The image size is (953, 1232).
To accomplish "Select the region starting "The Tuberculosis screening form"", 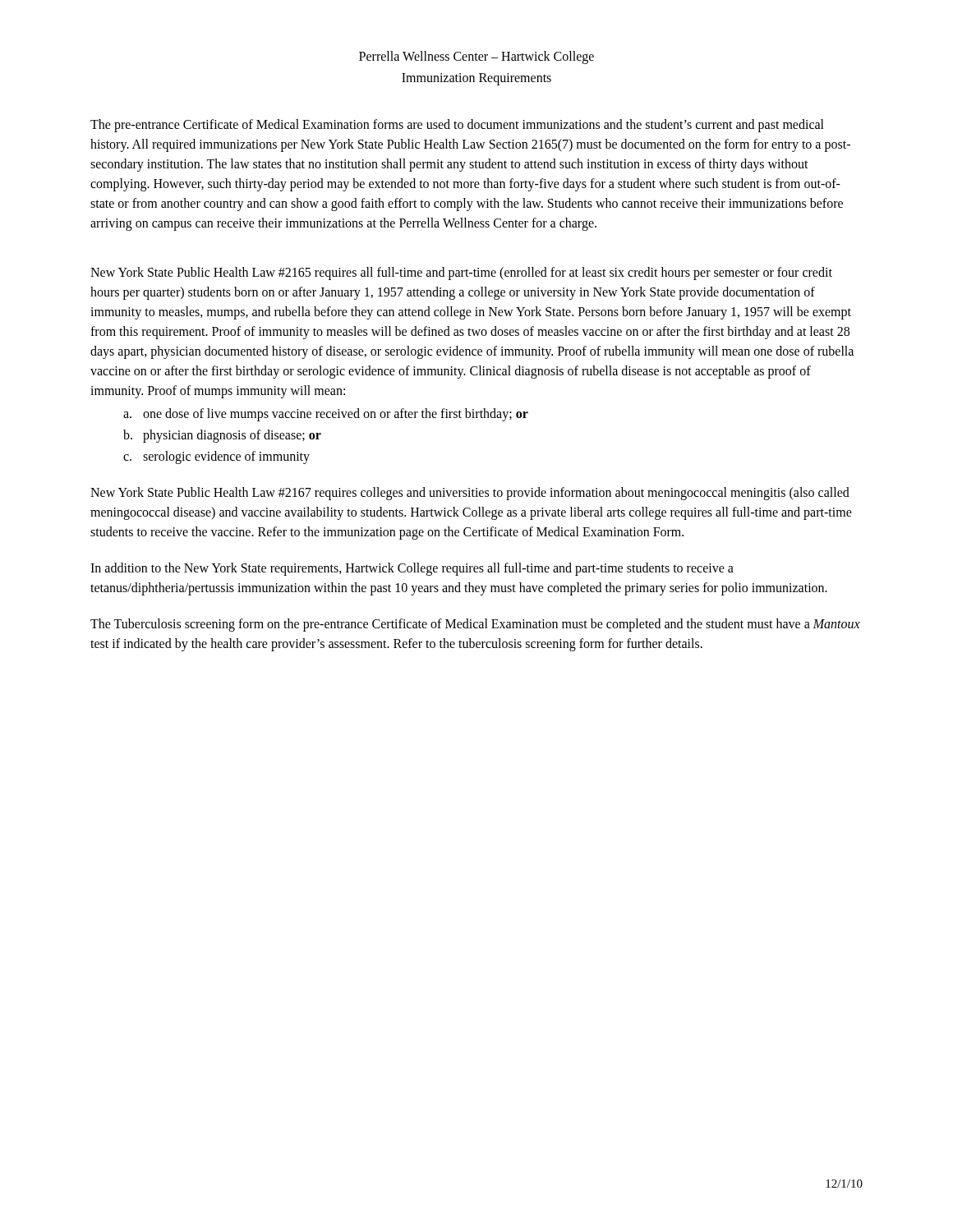I will (475, 634).
